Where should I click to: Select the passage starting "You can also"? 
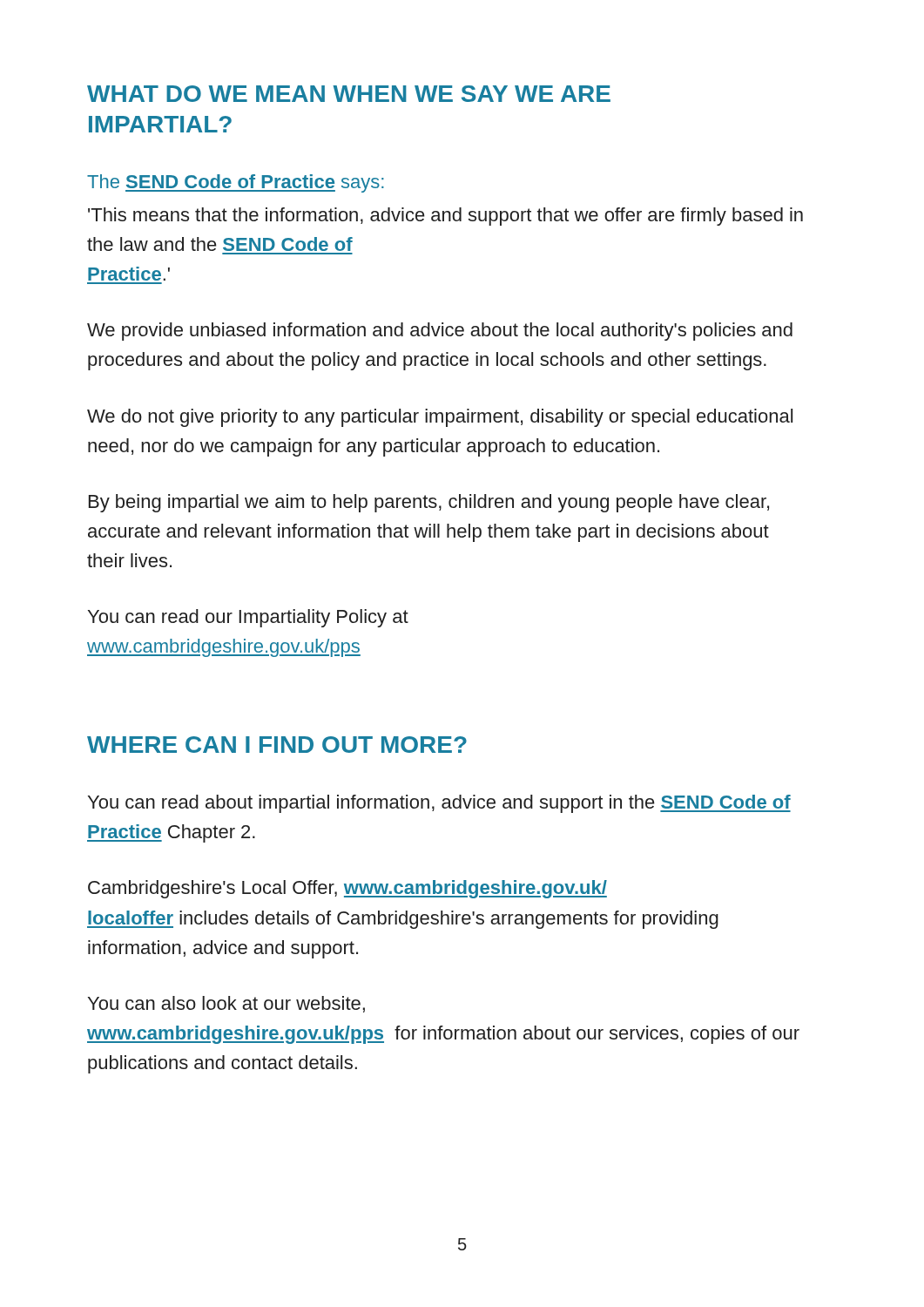[x=449, y=1033]
